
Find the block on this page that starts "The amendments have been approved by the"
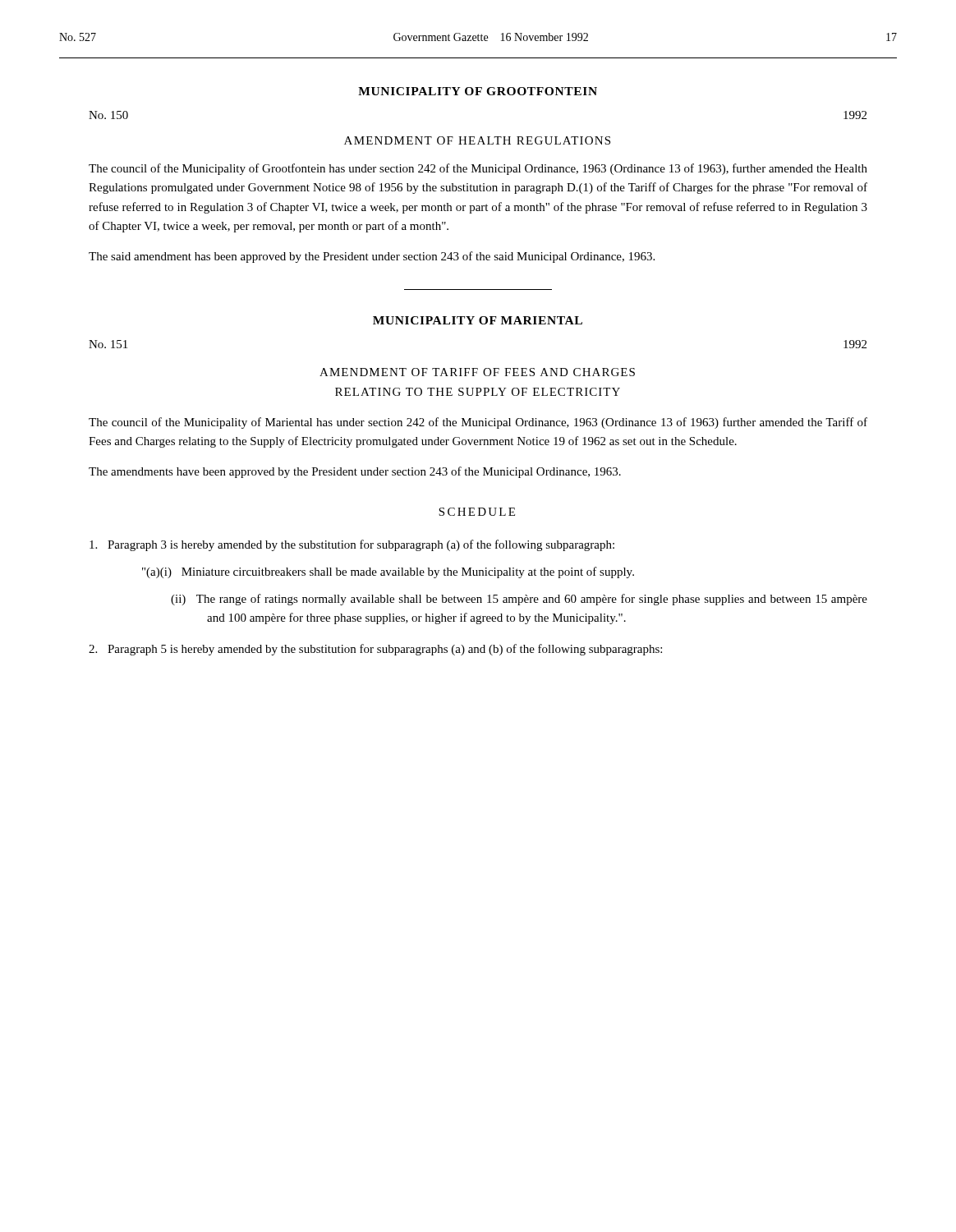coord(355,472)
